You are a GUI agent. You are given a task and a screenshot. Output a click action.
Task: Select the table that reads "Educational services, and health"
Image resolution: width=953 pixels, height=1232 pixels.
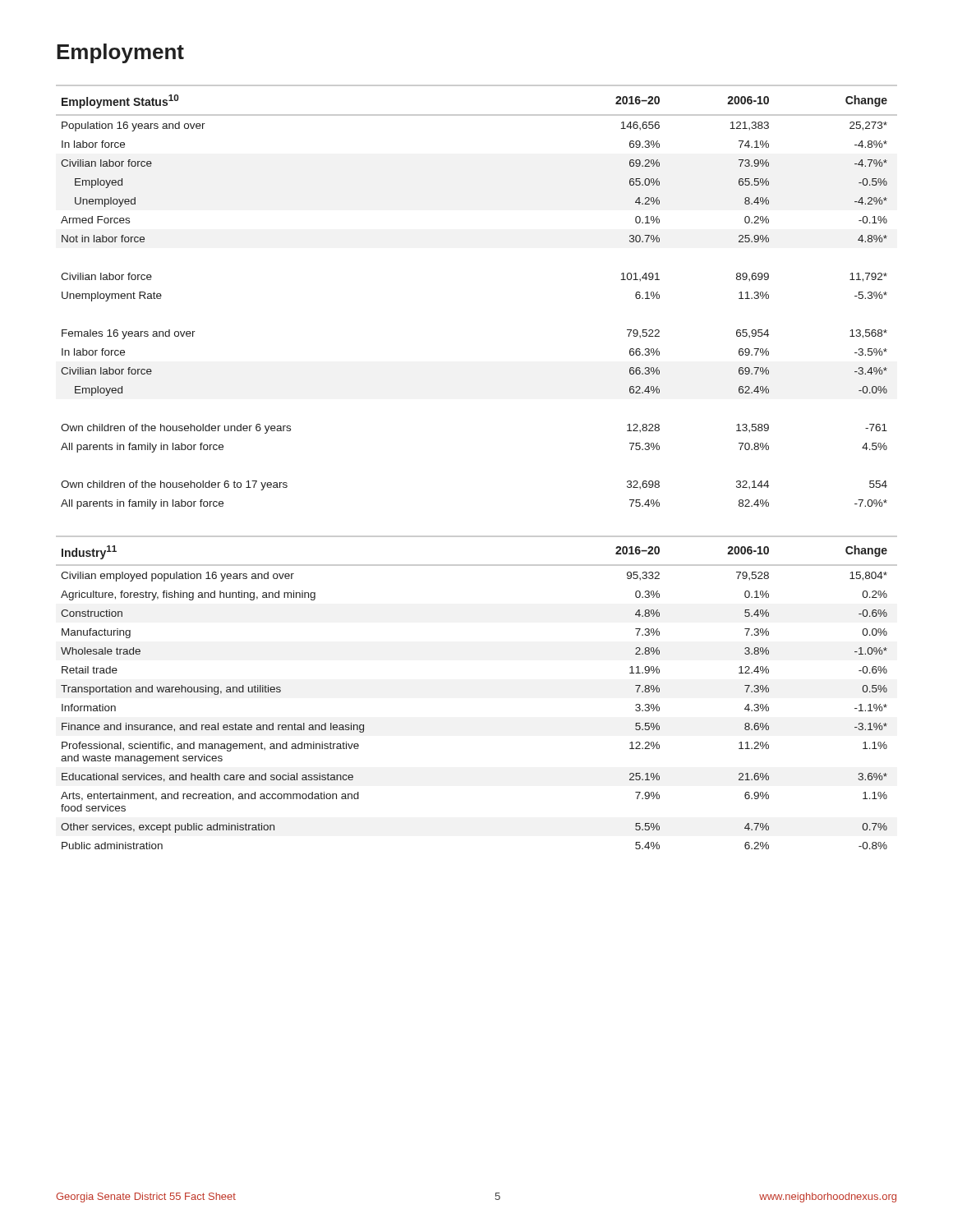476,695
